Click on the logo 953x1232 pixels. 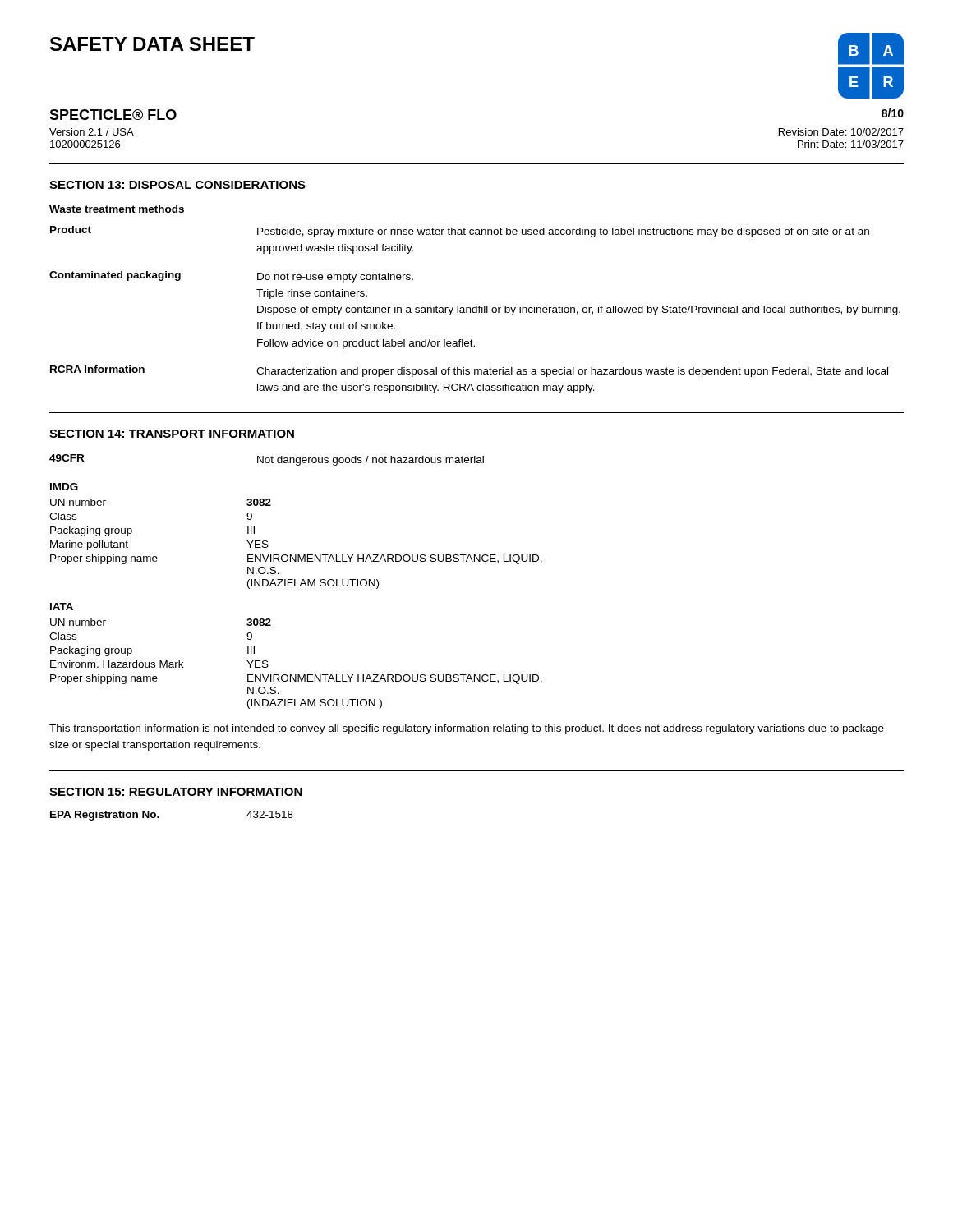point(871,66)
